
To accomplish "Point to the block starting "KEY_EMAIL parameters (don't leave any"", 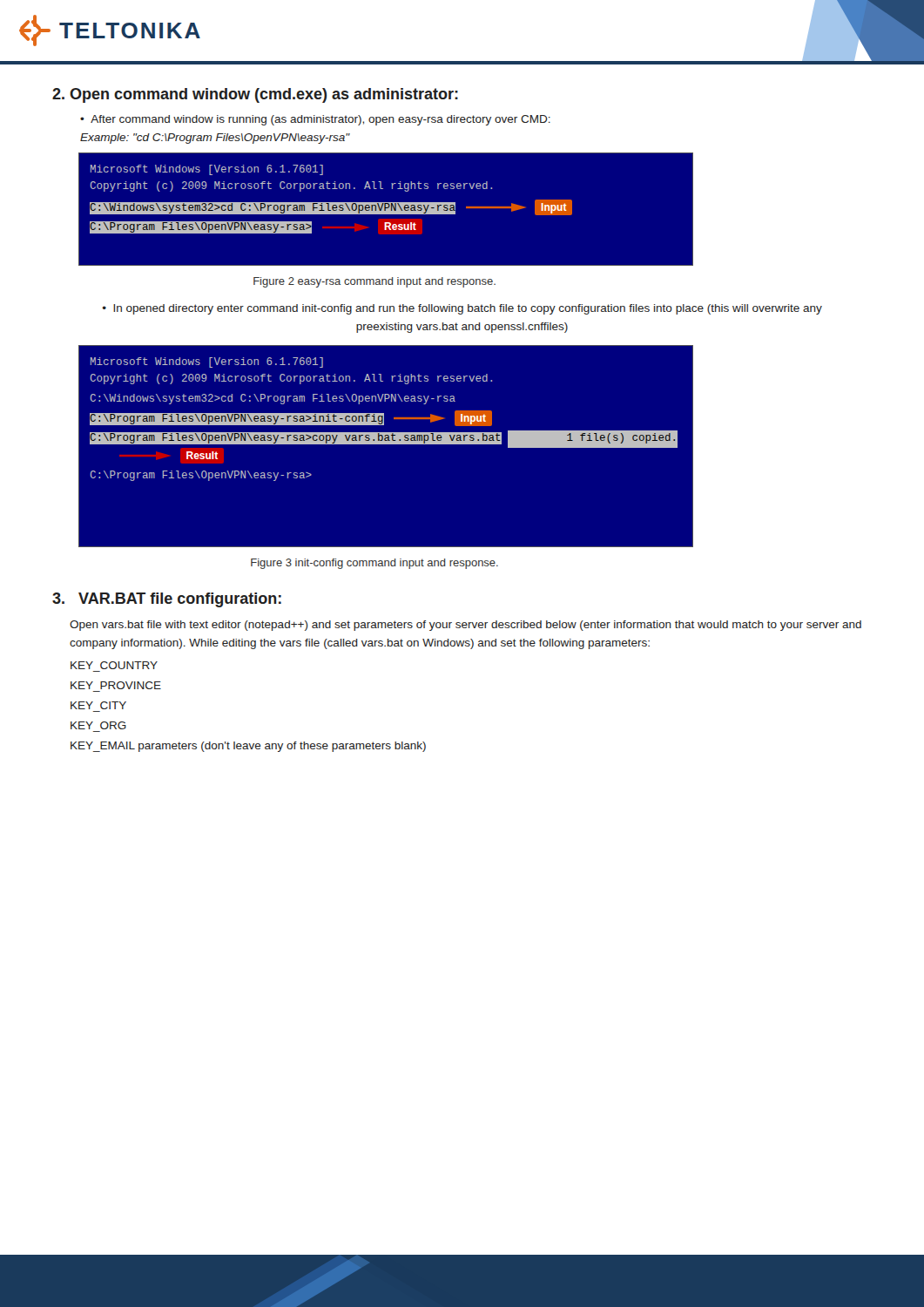I will tap(248, 745).
